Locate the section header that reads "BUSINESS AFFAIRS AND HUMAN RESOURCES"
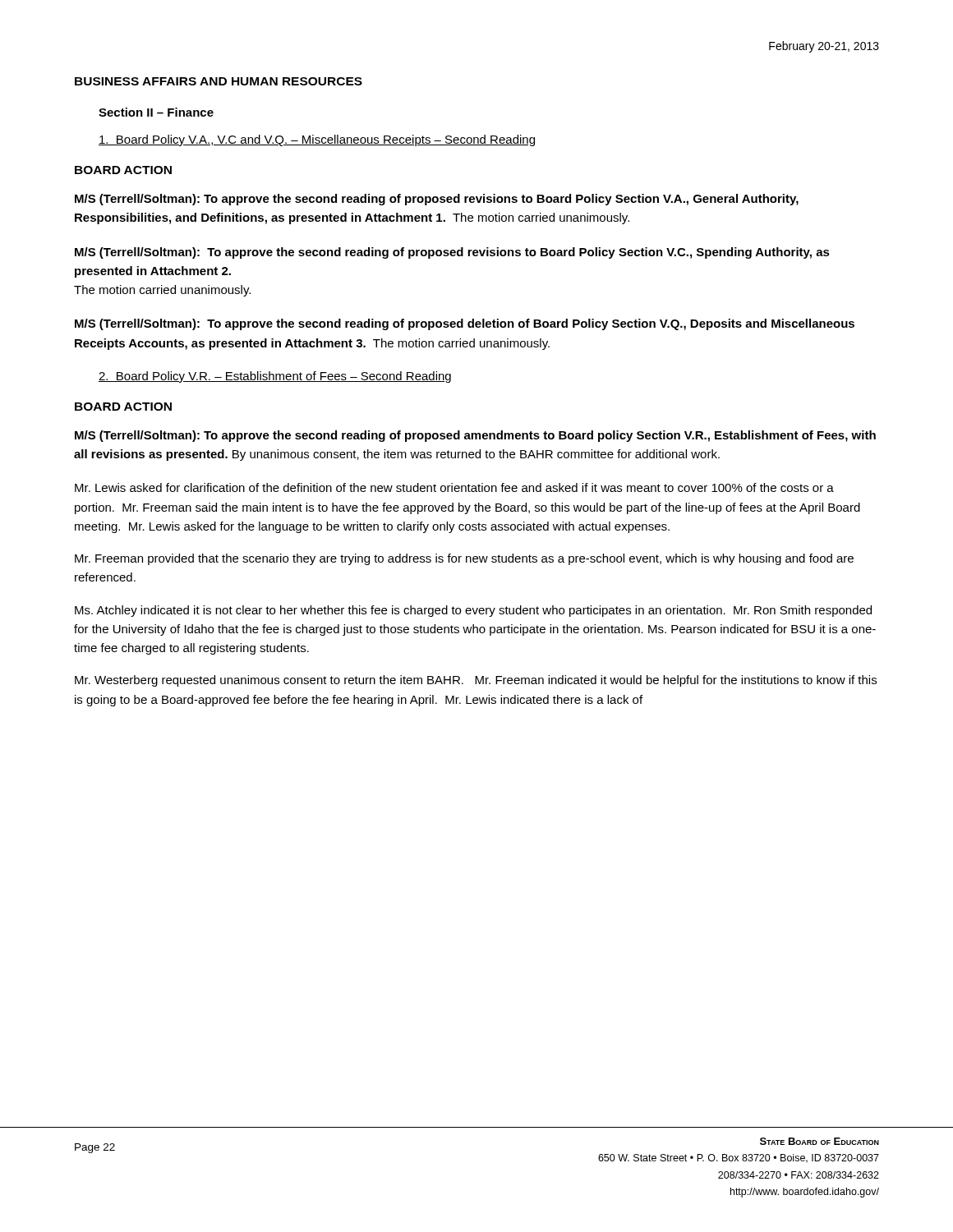This screenshot has width=953, height=1232. (218, 81)
